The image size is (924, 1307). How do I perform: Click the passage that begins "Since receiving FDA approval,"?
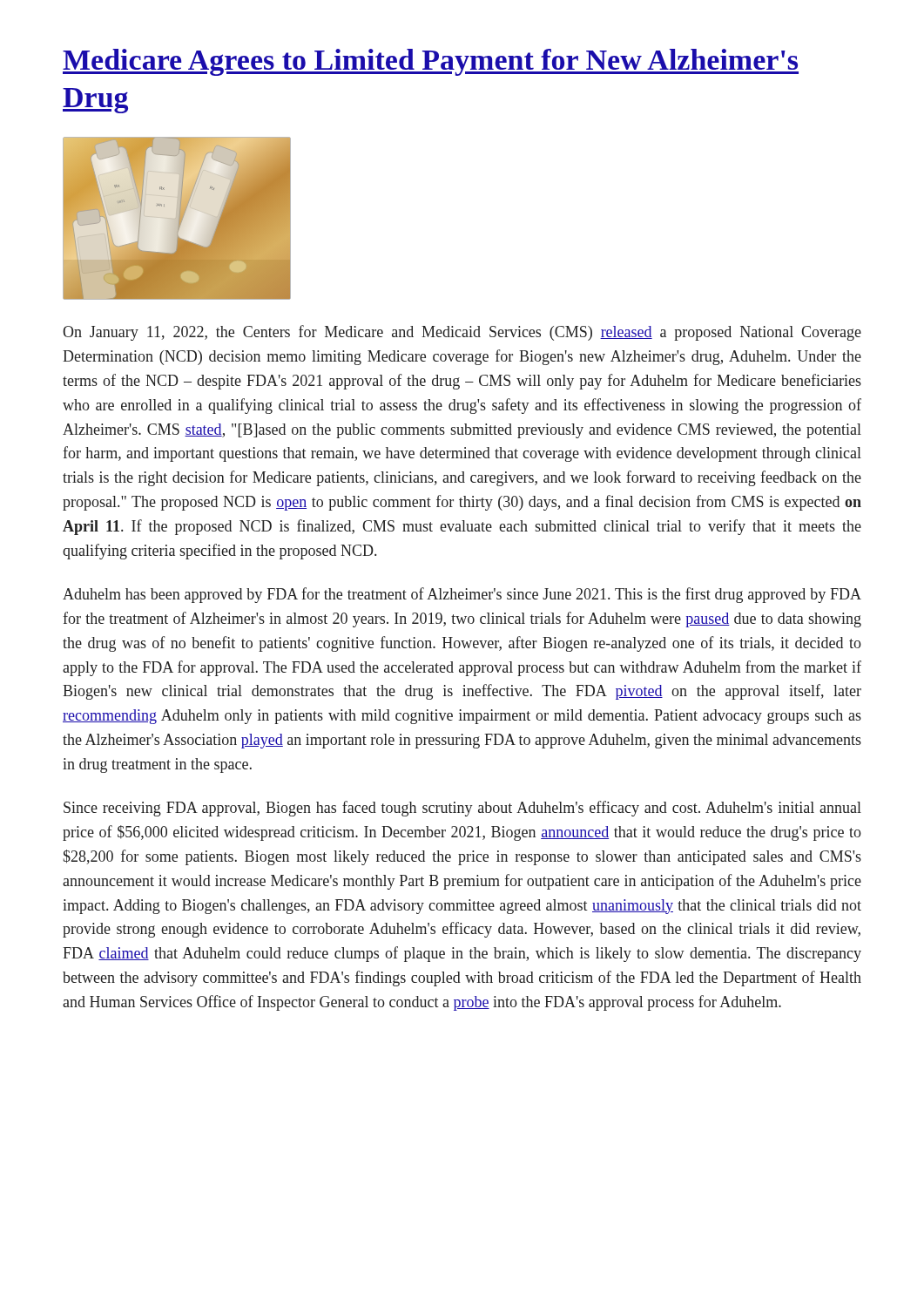tap(462, 906)
